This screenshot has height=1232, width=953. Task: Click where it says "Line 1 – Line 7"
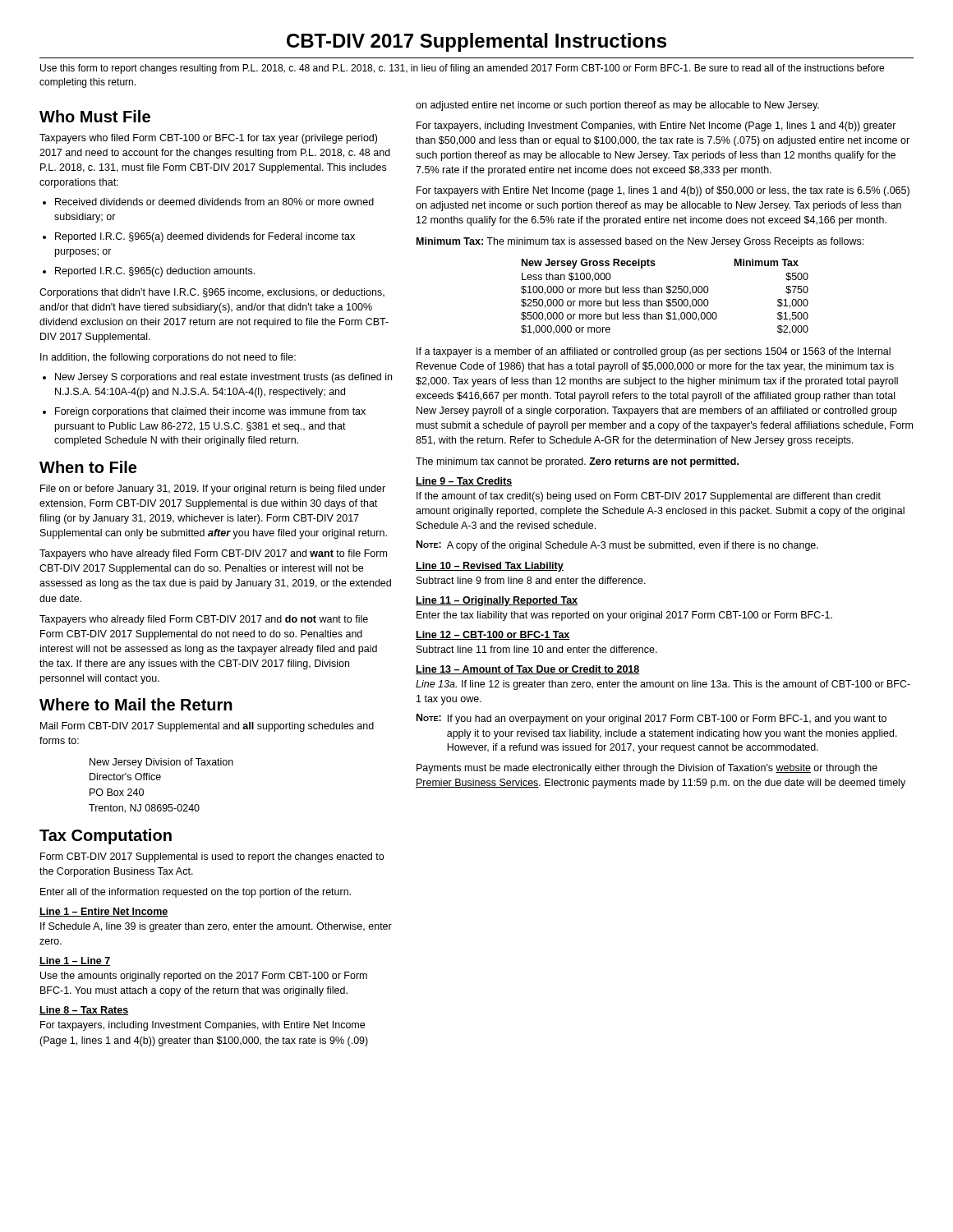216,961
